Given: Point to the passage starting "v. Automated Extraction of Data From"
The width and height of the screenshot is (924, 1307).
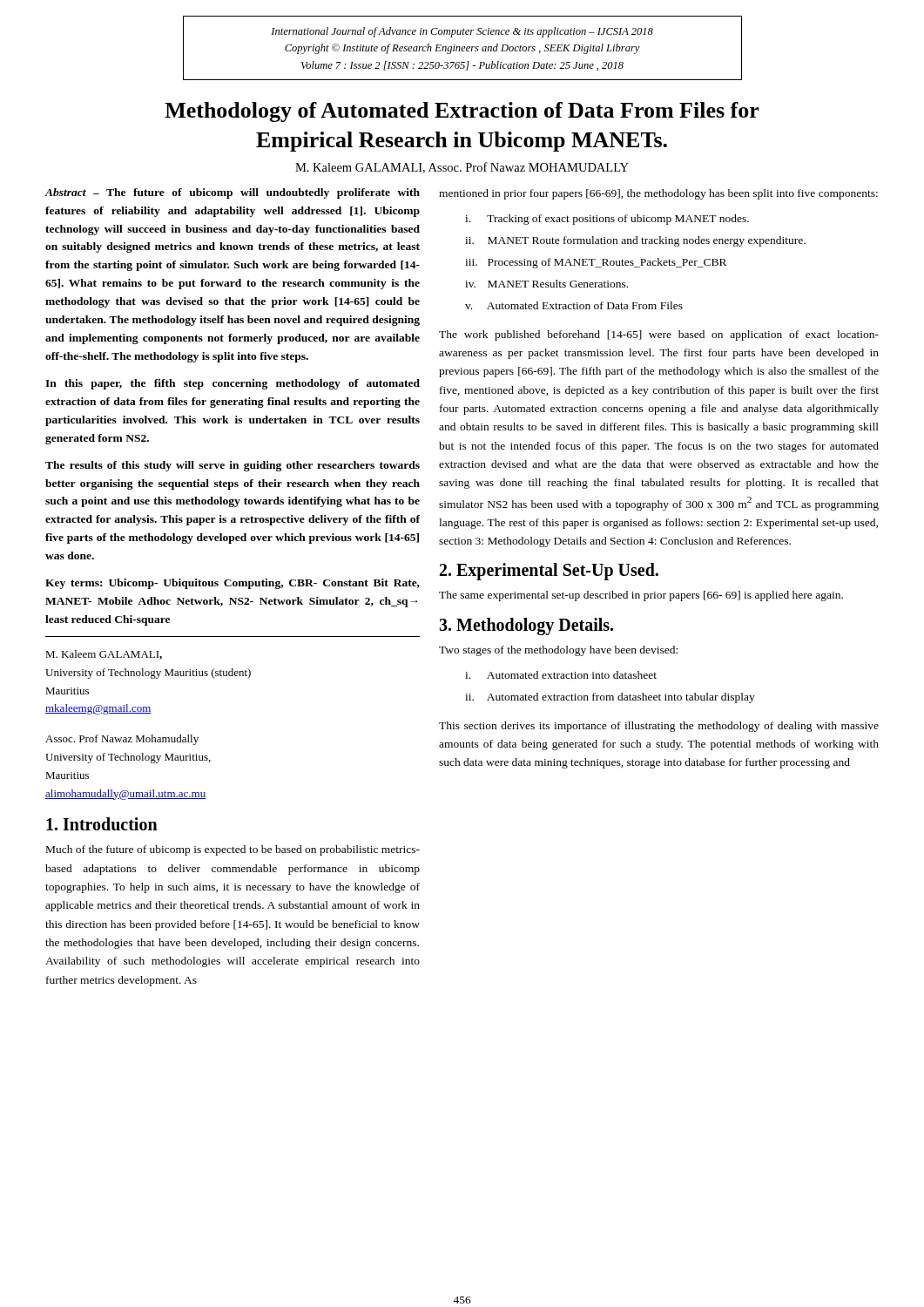Looking at the screenshot, I should pos(672,306).
